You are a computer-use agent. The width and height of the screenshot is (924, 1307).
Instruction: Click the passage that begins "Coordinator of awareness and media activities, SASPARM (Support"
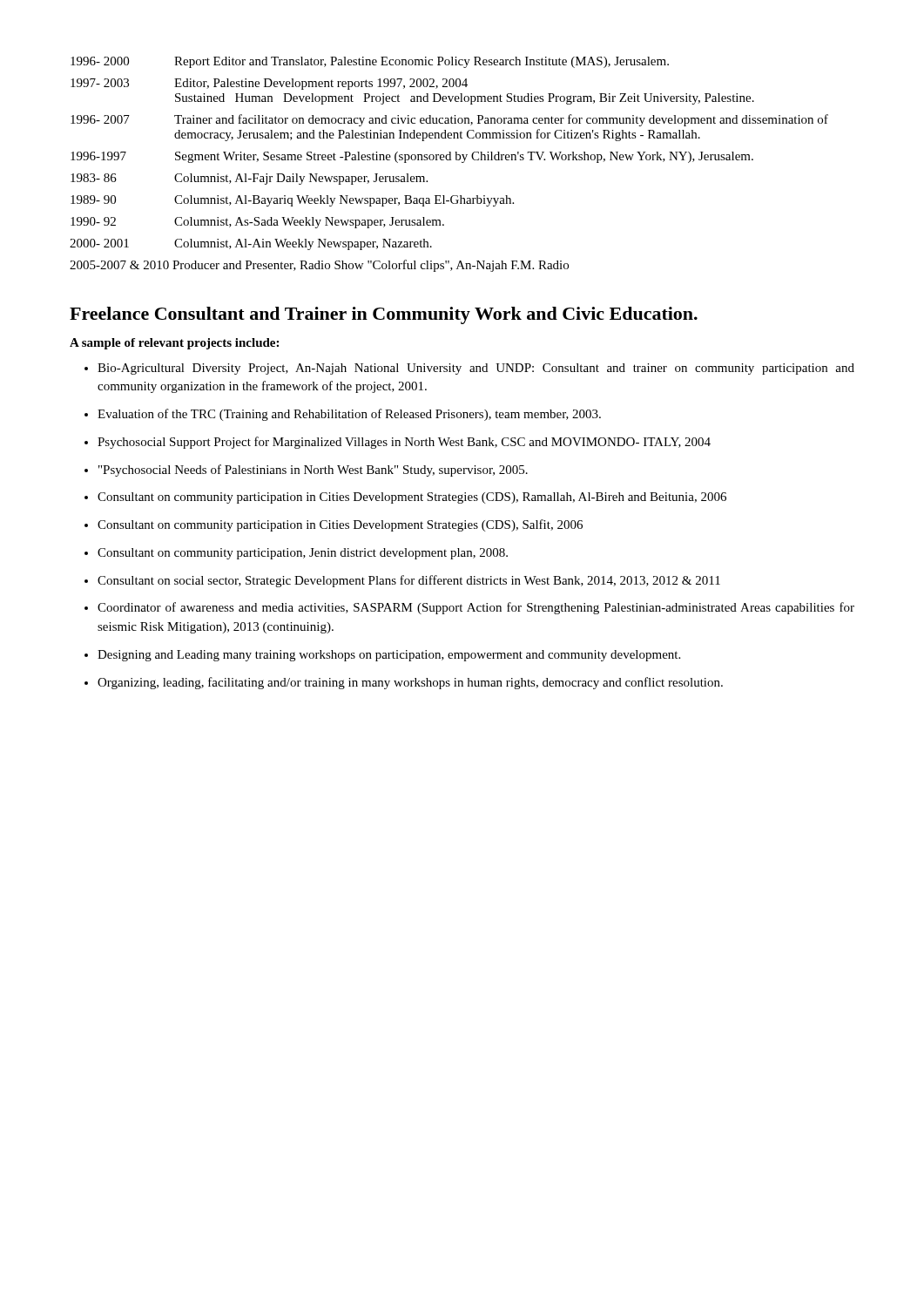(476, 617)
